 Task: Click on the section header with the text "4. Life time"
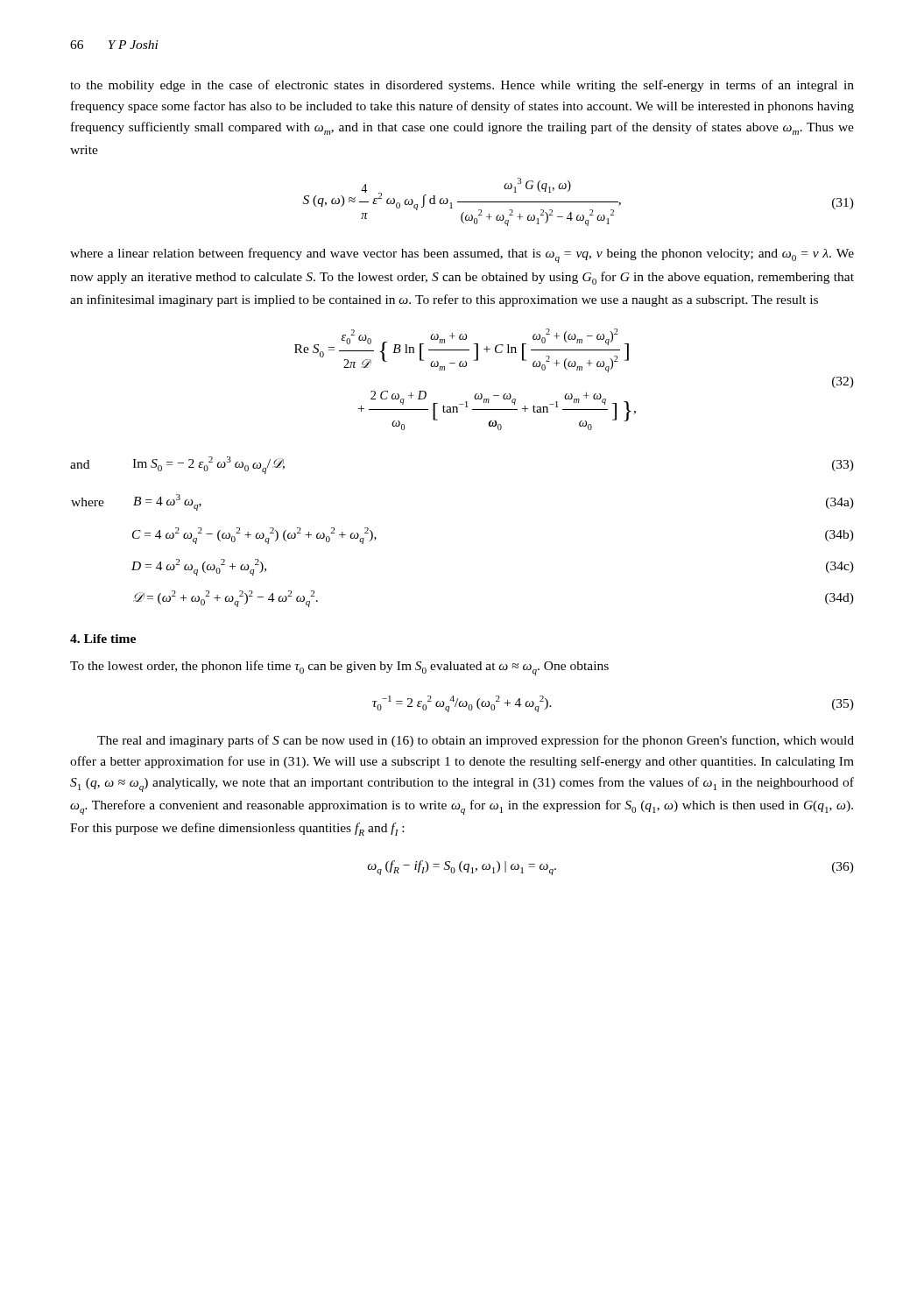103,638
